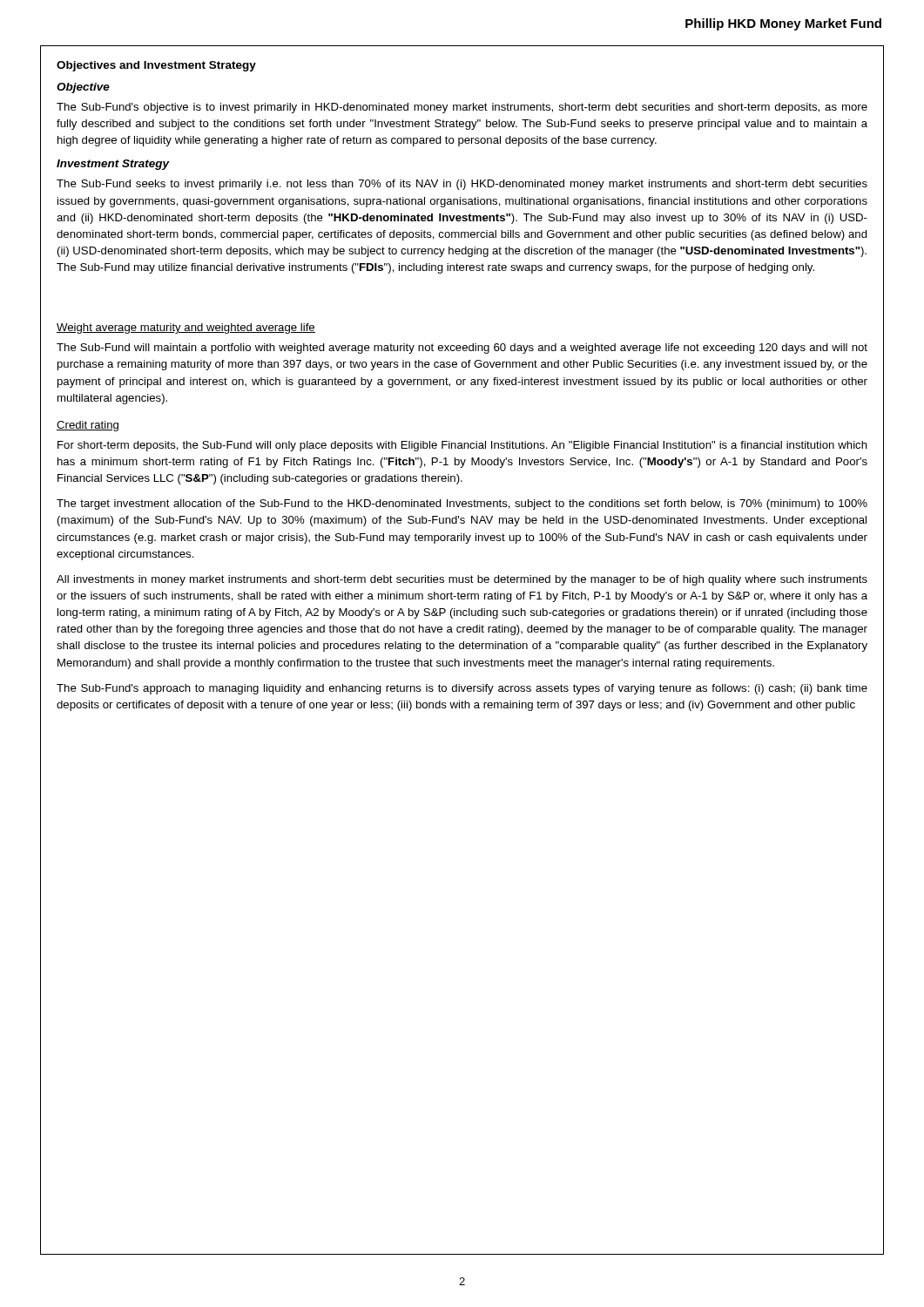Where is the section header that starts "Objectives and Investment"?
This screenshot has height=1307, width=924.
pyautogui.click(x=156, y=65)
